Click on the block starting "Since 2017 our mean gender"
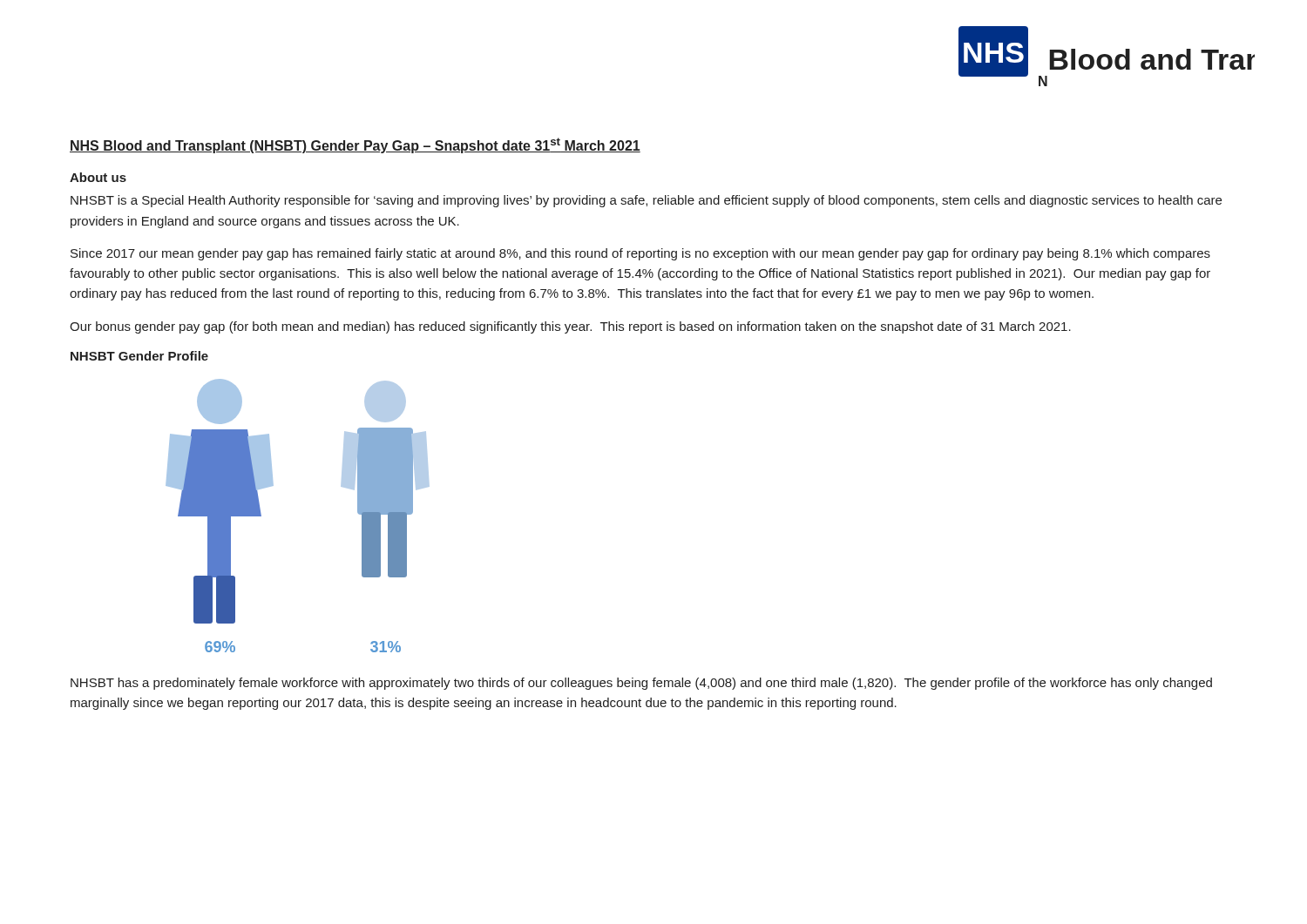The height and width of the screenshot is (924, 1307). [x=640, y=273]
